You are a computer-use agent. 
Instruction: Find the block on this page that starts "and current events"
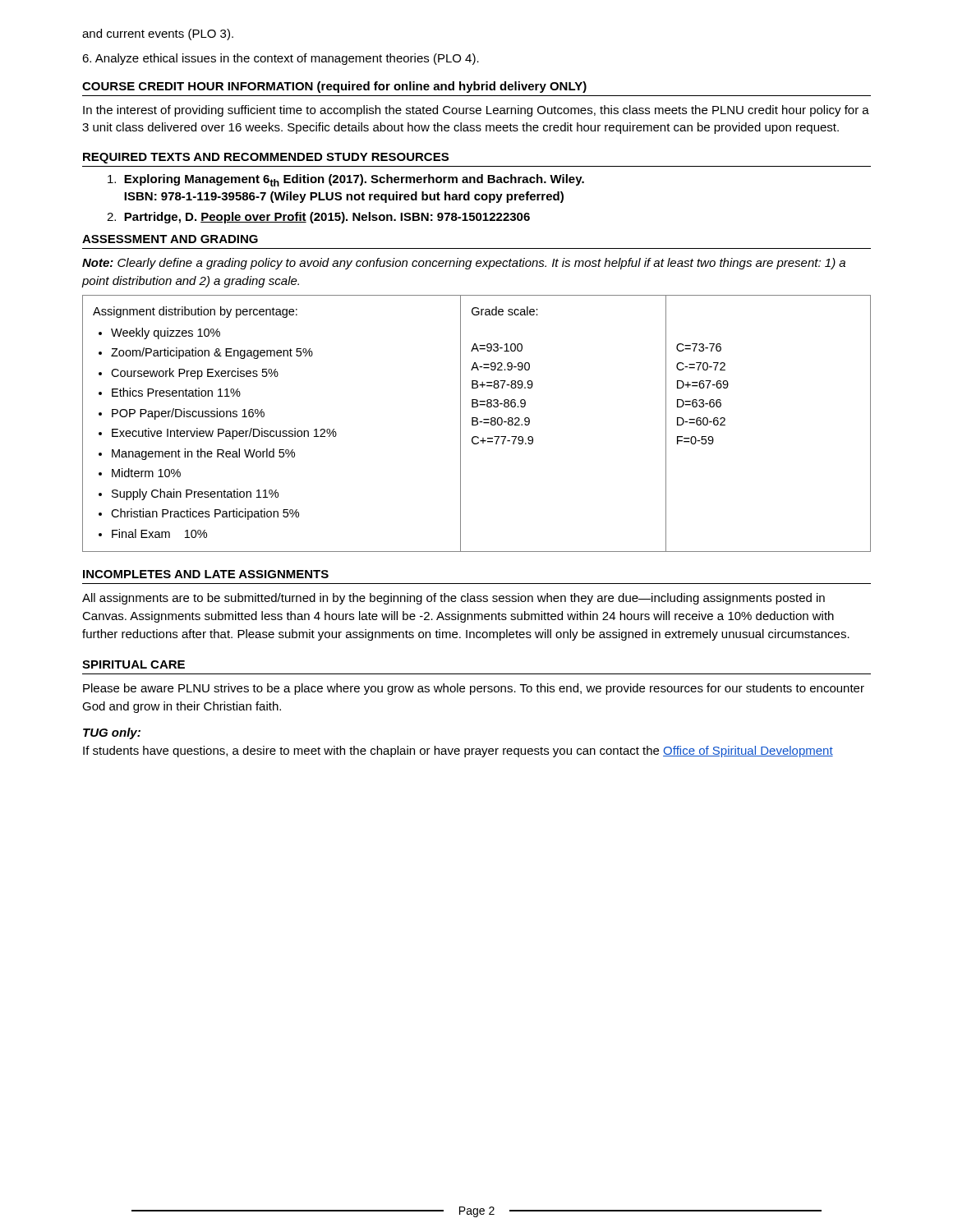(x=158, y=33)
